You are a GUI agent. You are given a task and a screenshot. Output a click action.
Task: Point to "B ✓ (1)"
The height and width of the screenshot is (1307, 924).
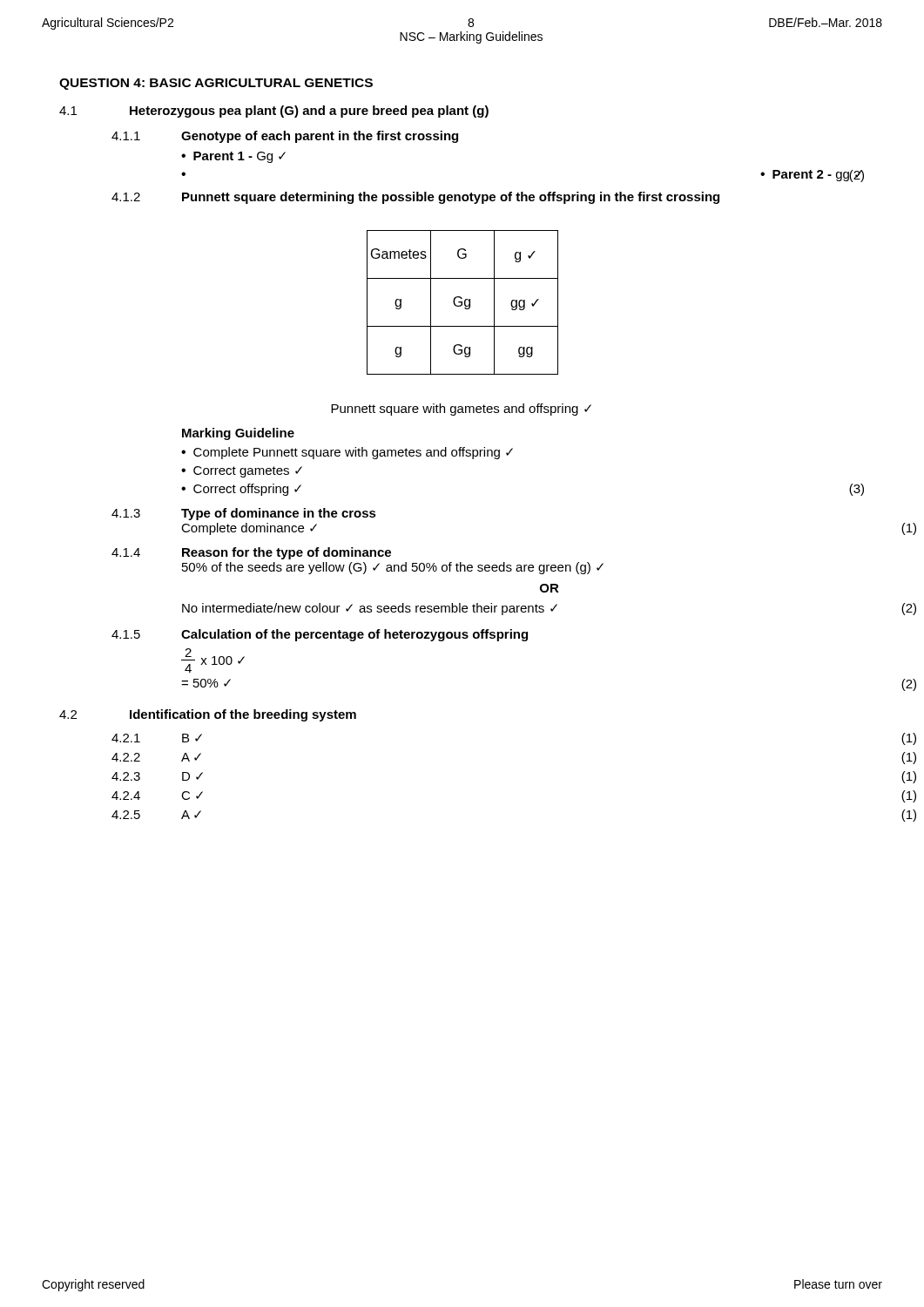[185, 738]
